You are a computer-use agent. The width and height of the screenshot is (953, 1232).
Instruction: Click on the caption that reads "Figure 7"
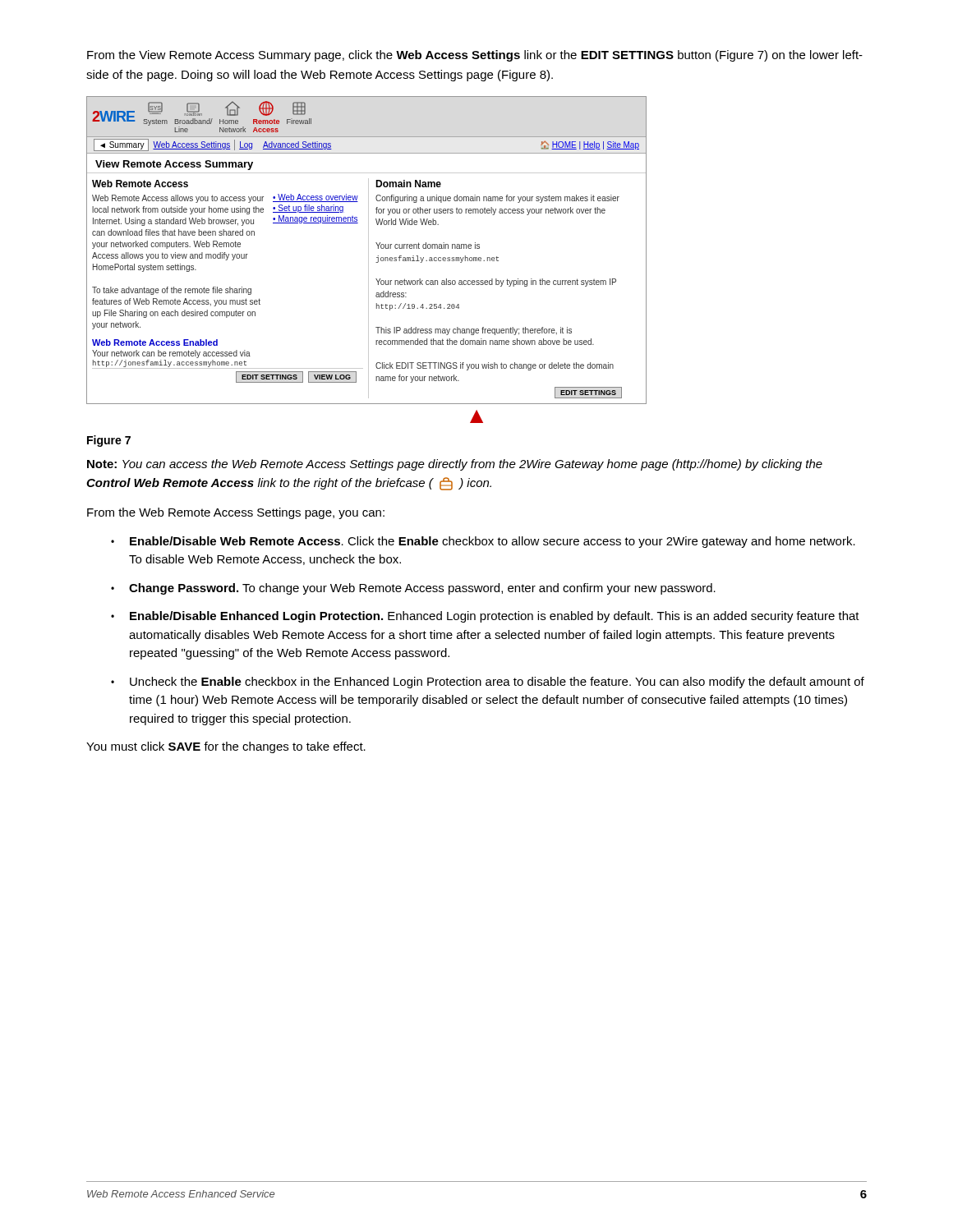coord(109,440)
